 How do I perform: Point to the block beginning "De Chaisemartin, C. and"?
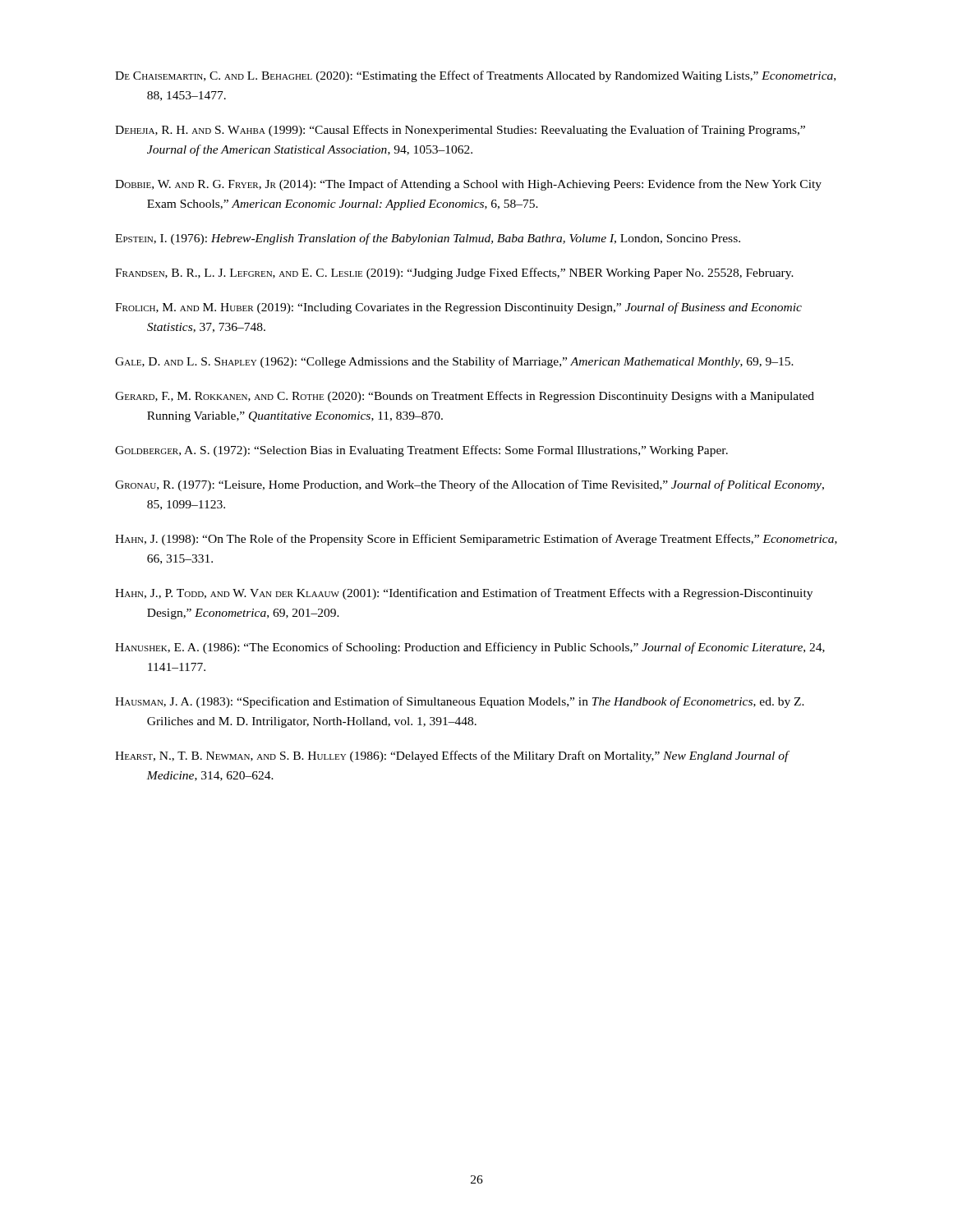476,85
